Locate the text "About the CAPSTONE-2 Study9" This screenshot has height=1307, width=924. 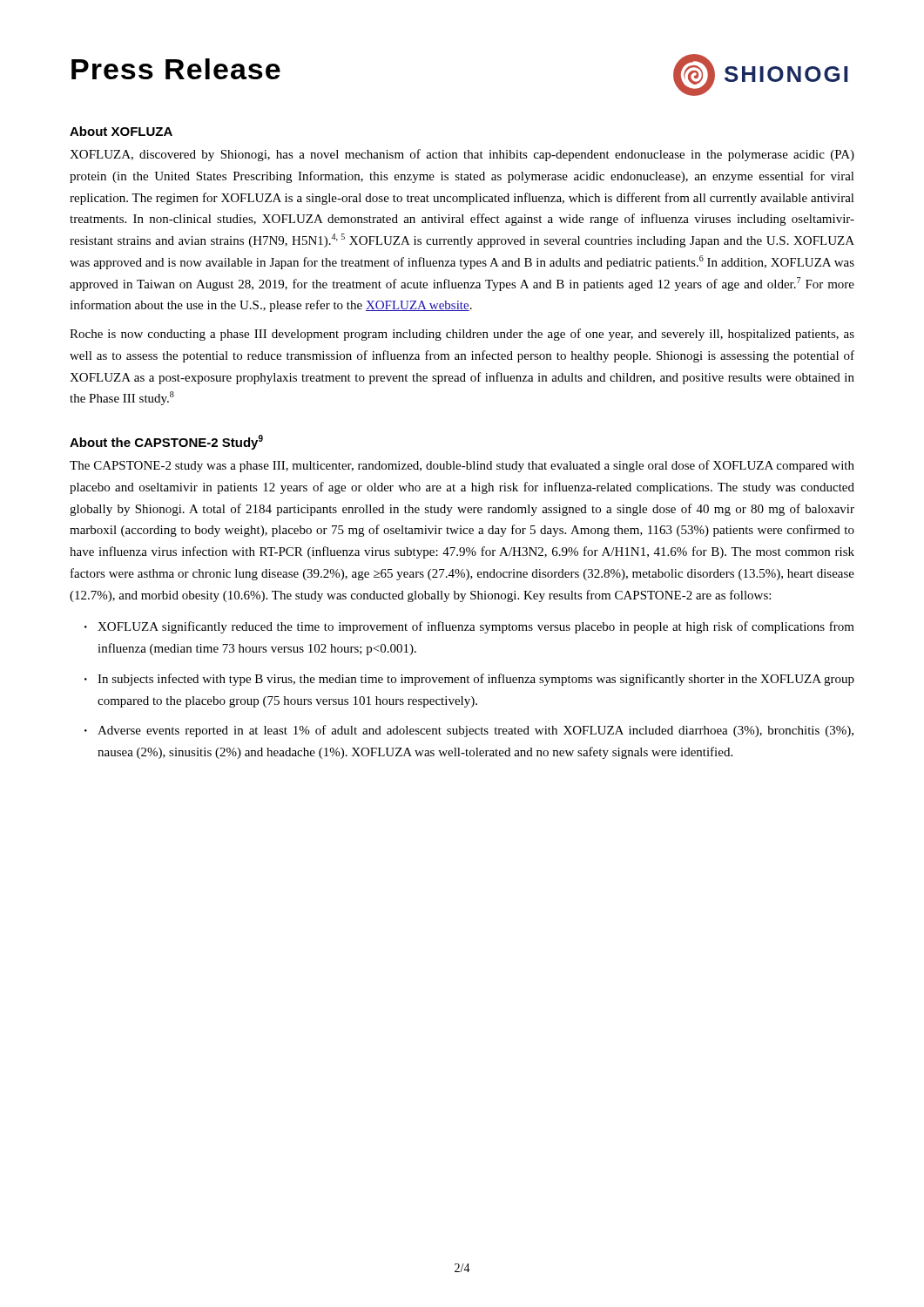point(166,442)
